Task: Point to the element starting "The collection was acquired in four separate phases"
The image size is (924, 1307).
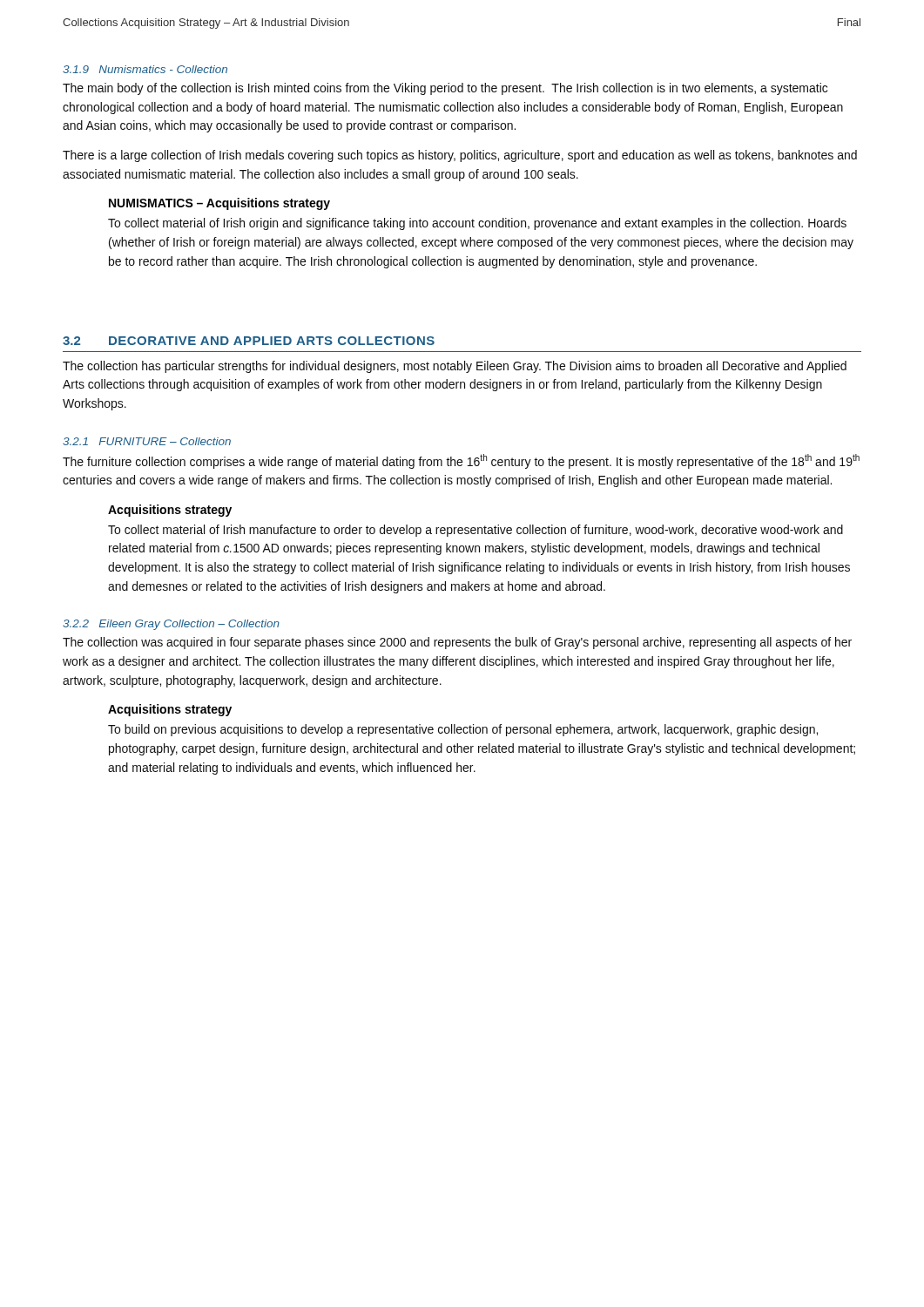Action: point(457,661)
